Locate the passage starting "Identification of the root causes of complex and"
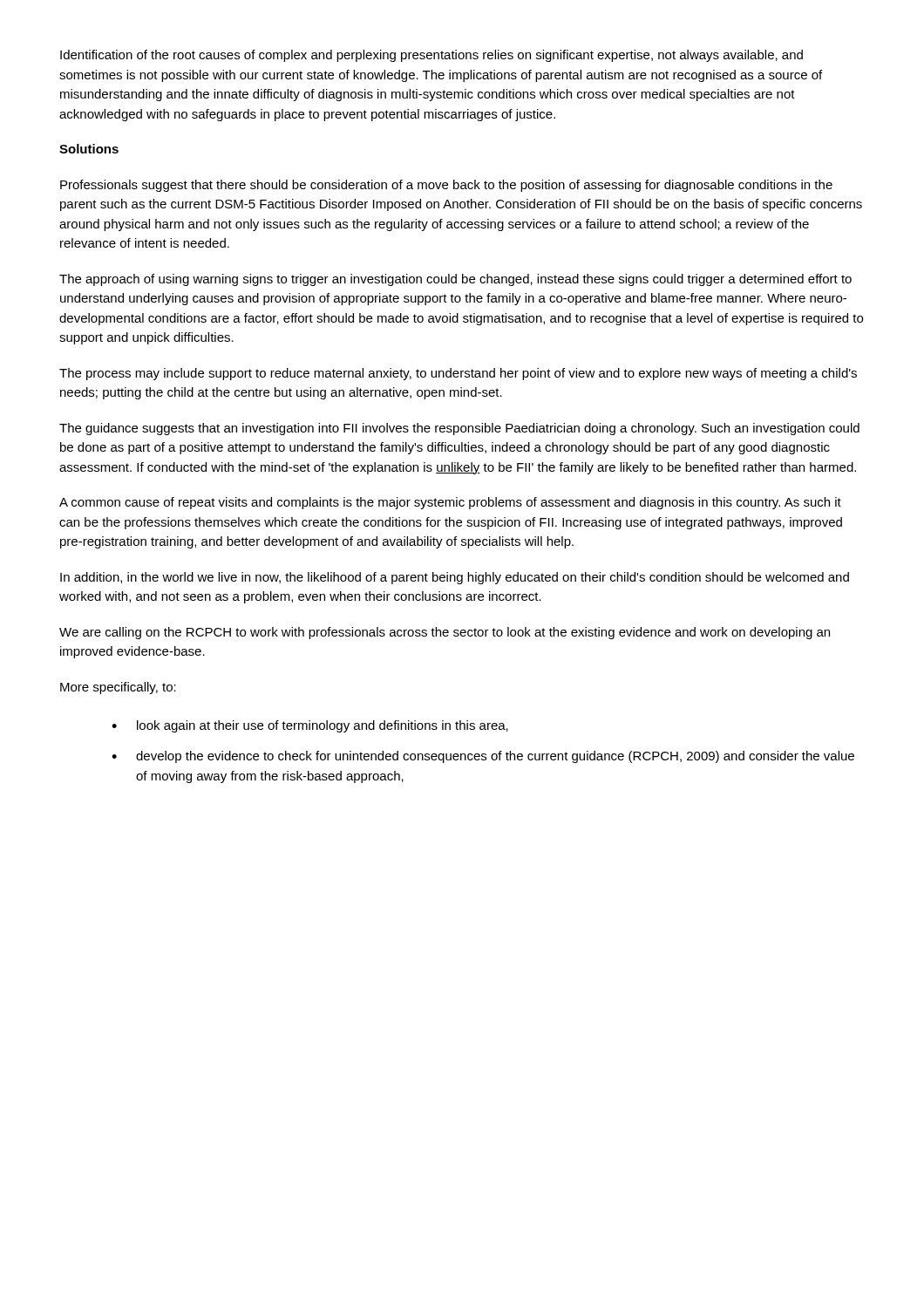Viewport: 924px width, 1308px height. 441,84
